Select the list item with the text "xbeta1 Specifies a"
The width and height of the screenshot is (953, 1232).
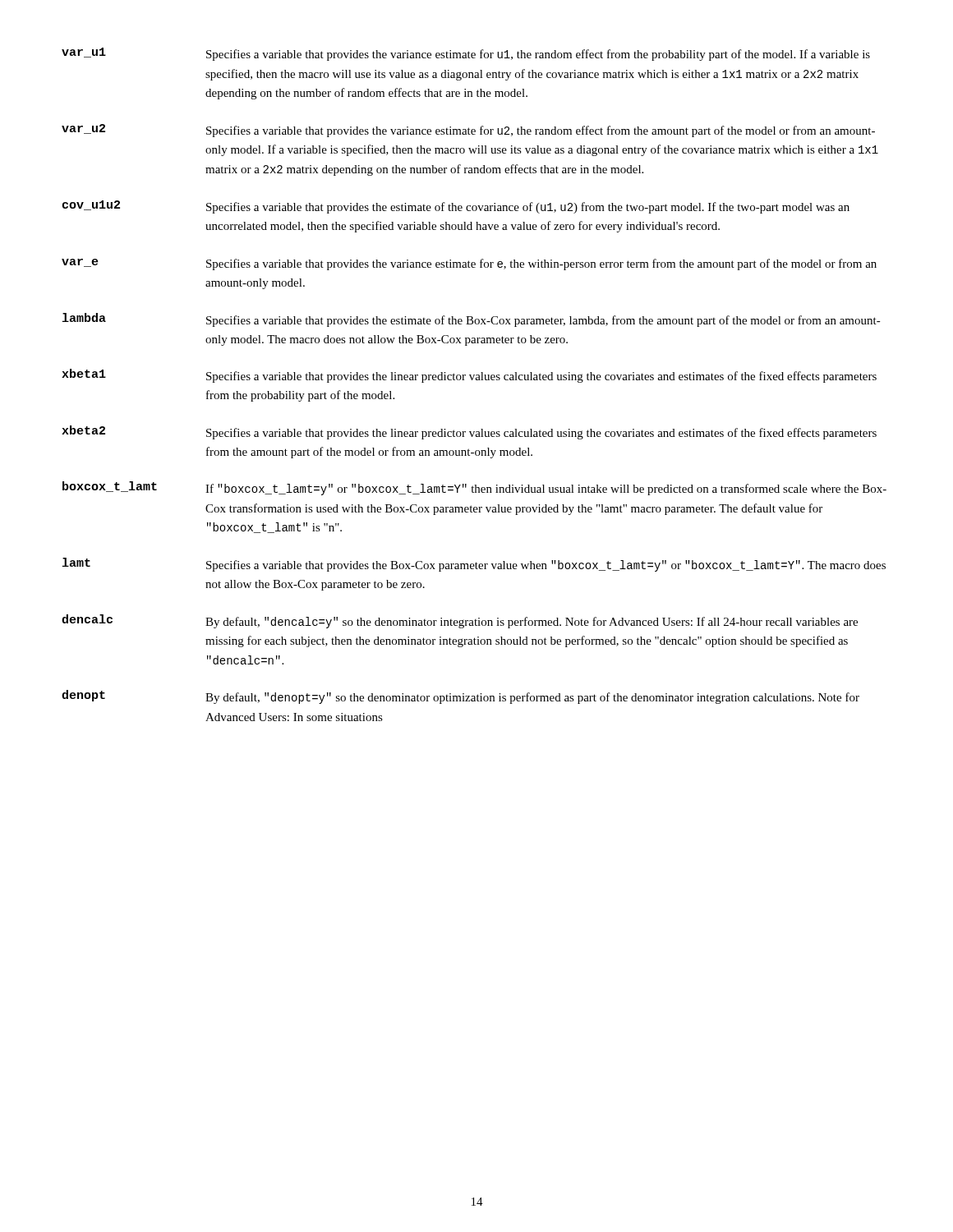[x=476, y=386]
